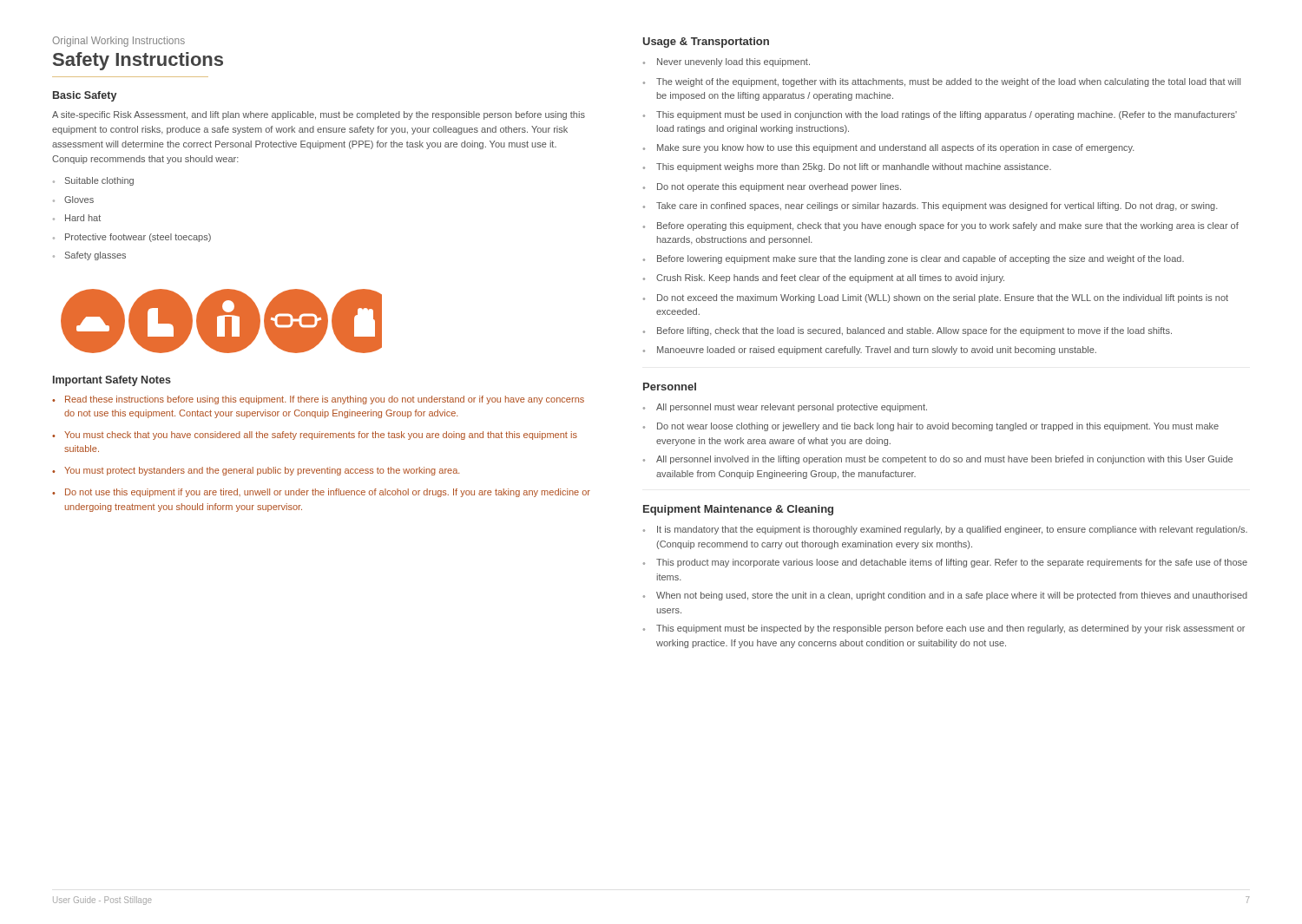Locate the text "Usage & Transportation"
The image size is (1302, 924).
coord(706,41)
